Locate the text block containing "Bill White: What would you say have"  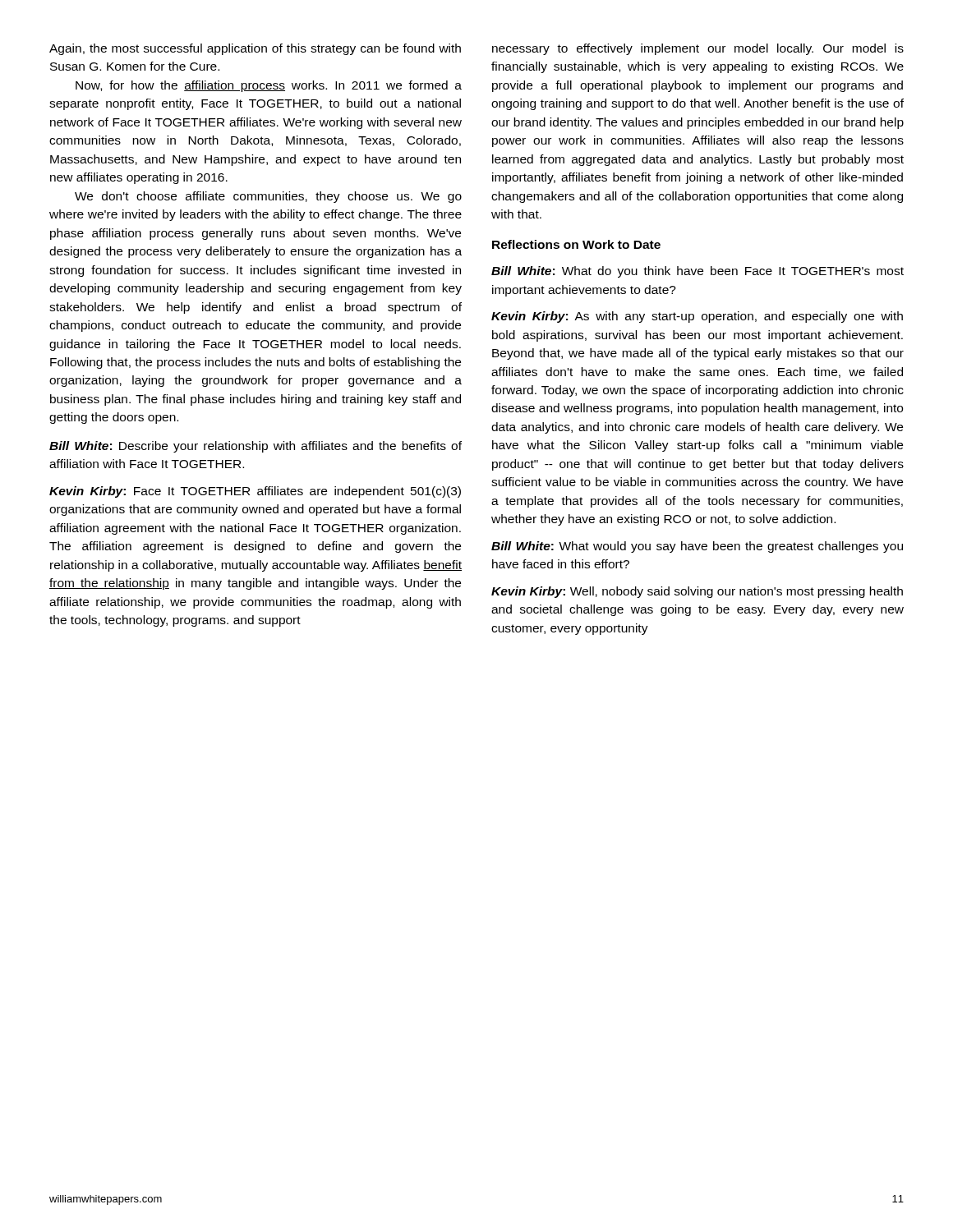click(x=698, y=555)
